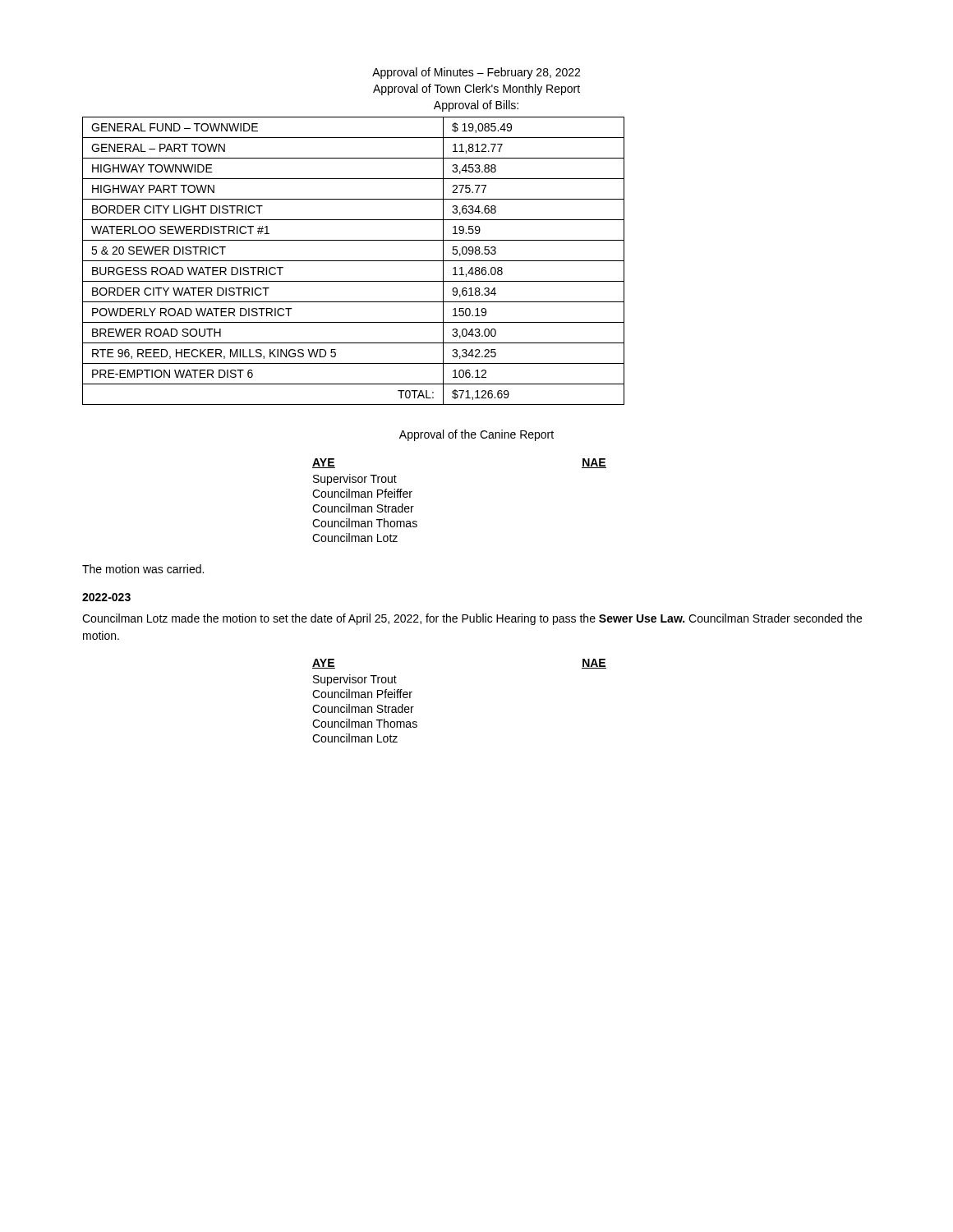Point to "The motion was carried."
The width and height of the screenshot is (953, 1232).
tap(144, 569)
